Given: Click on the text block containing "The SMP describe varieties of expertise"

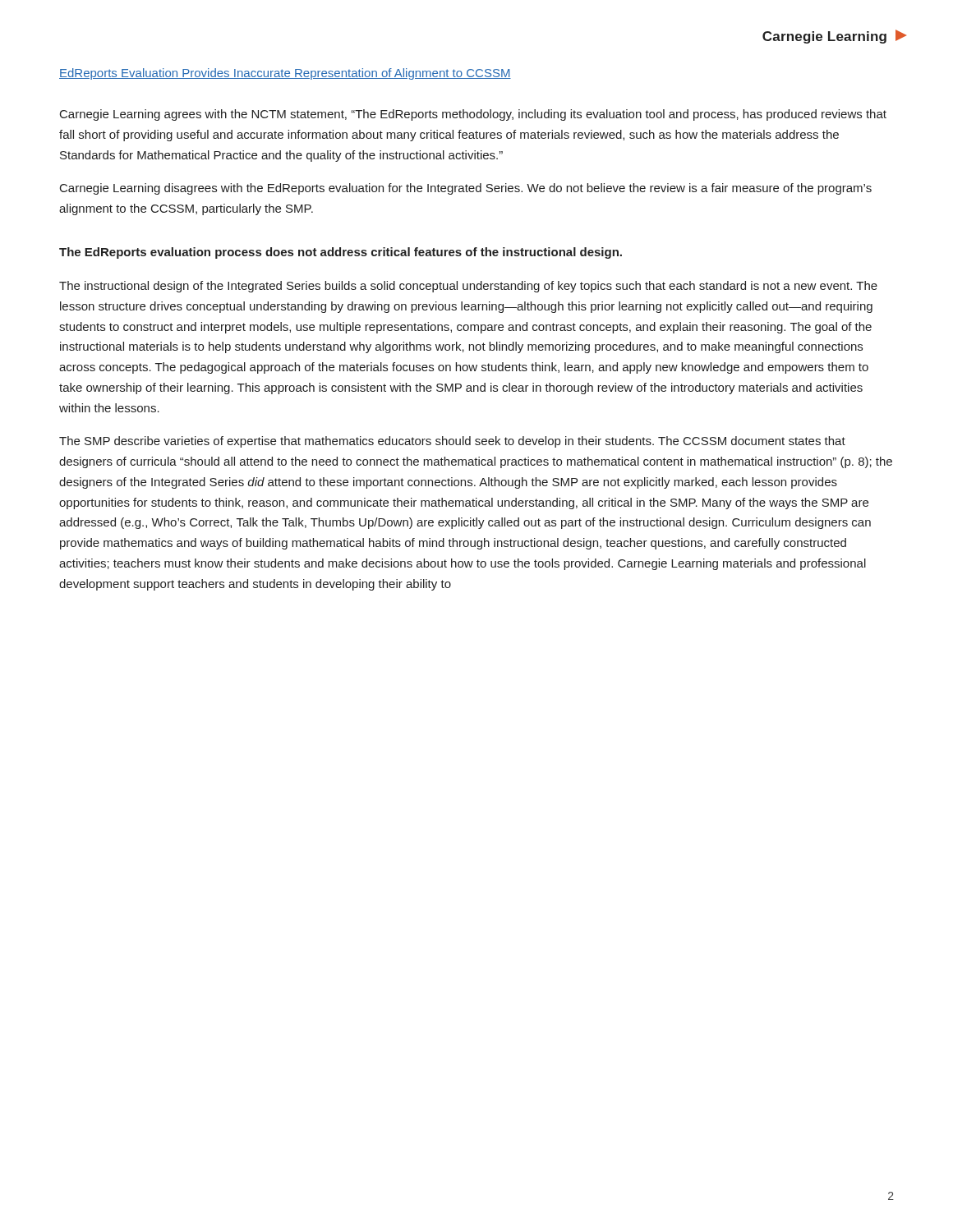Looking at the screenshot, I should pyautogui.click(x=476, y=512).
